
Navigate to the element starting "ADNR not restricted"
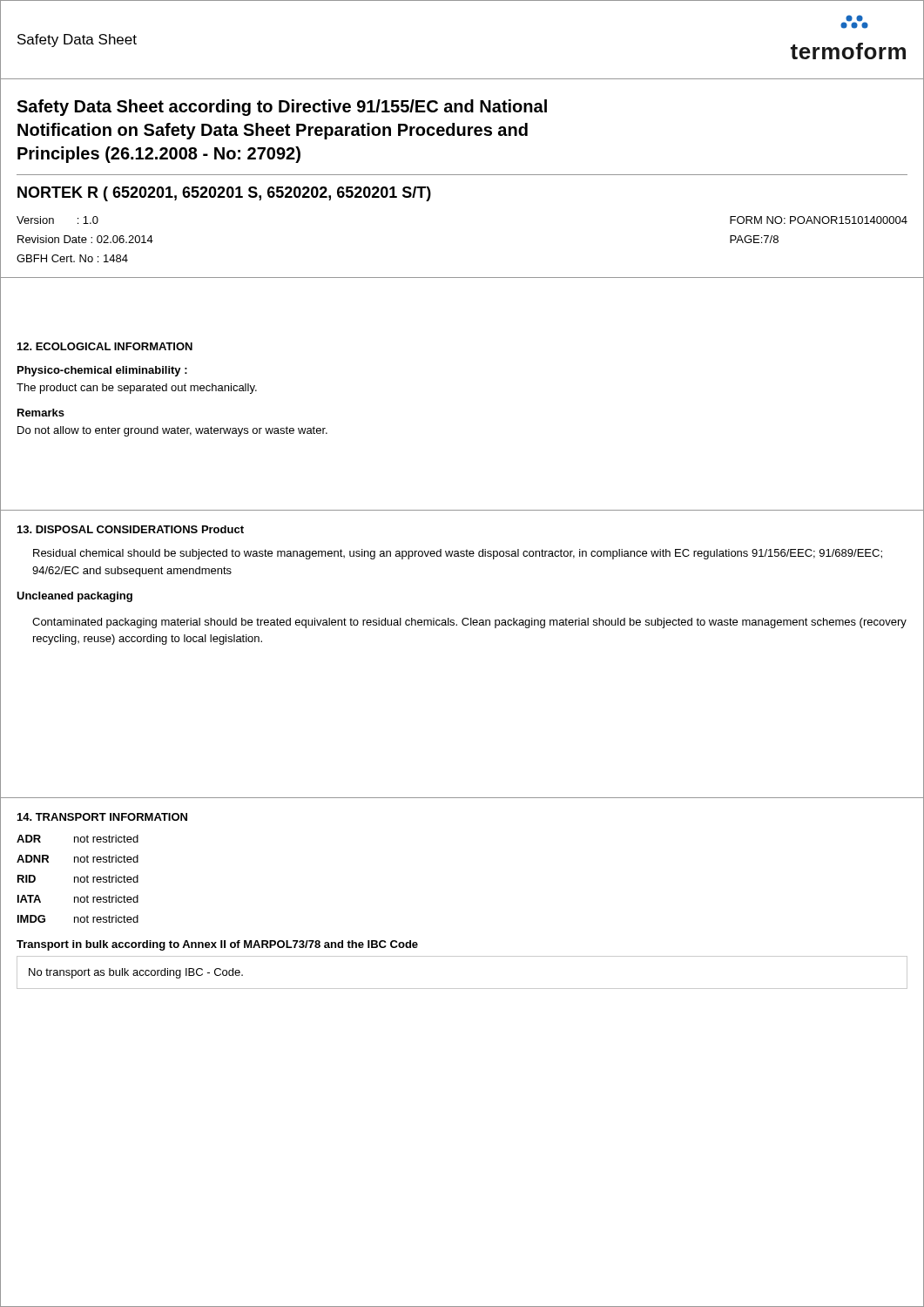[78, 859]
